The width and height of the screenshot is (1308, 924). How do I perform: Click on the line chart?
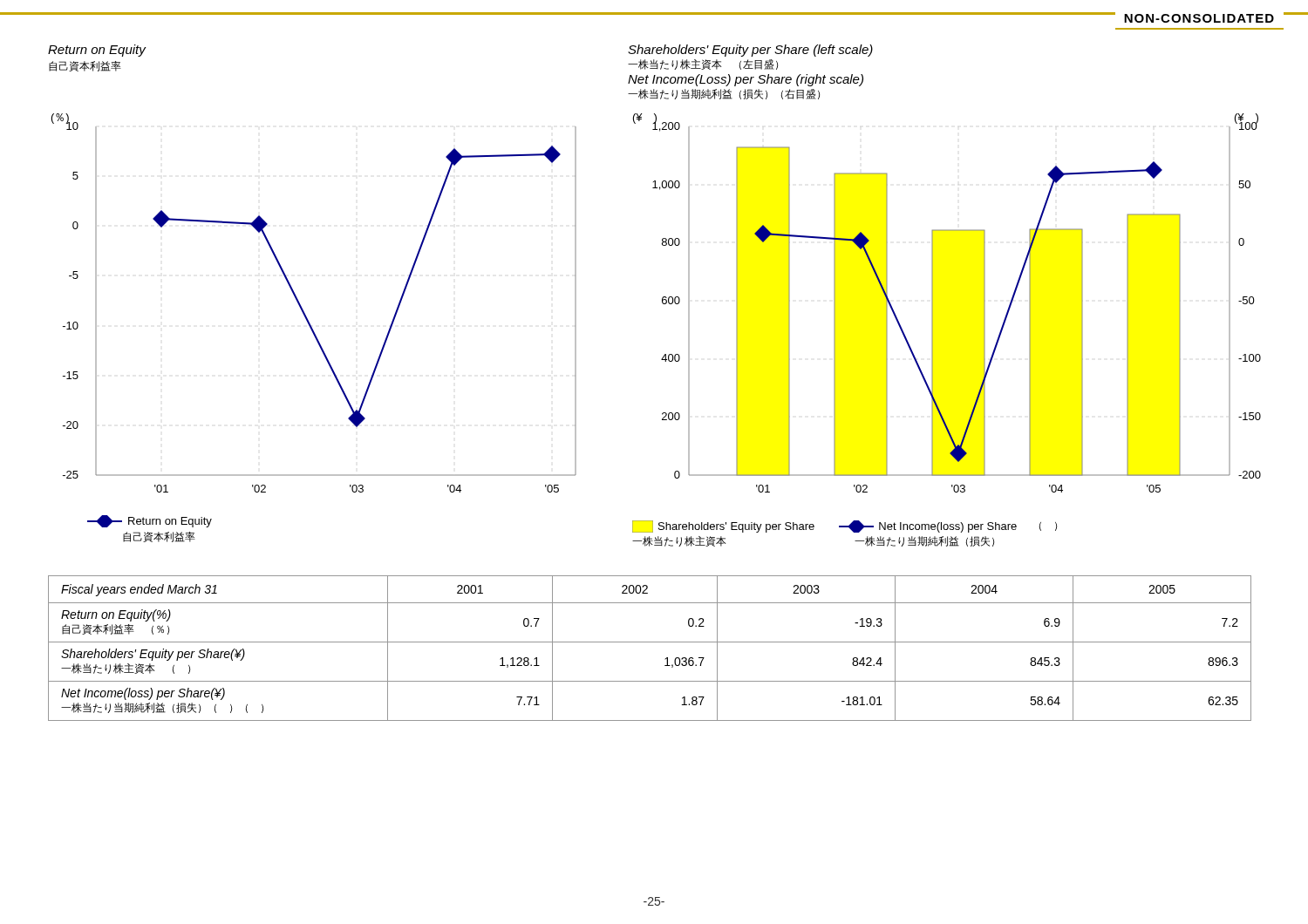[314, 305]
